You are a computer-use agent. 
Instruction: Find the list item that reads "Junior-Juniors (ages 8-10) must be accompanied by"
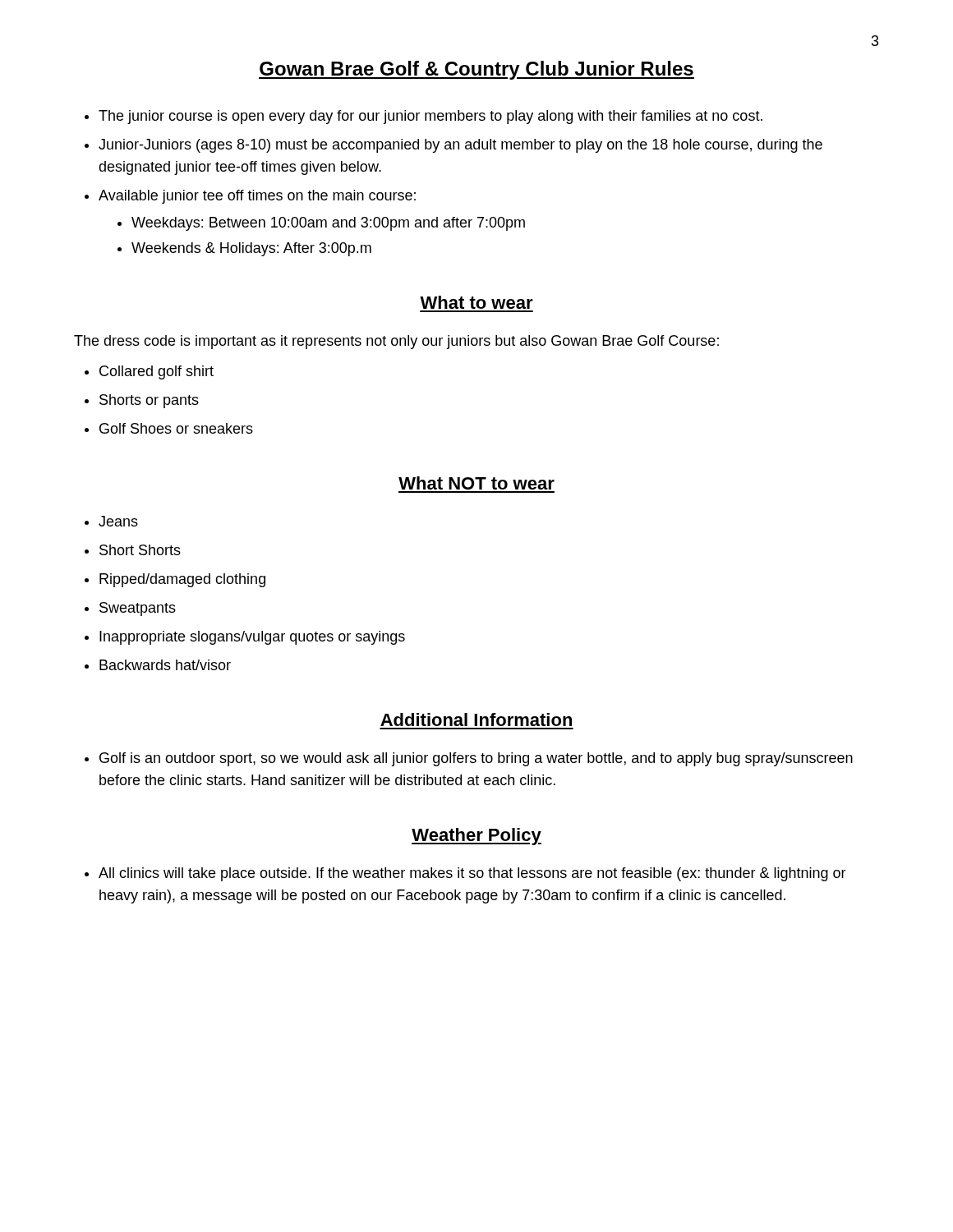[x=461, y=156]
